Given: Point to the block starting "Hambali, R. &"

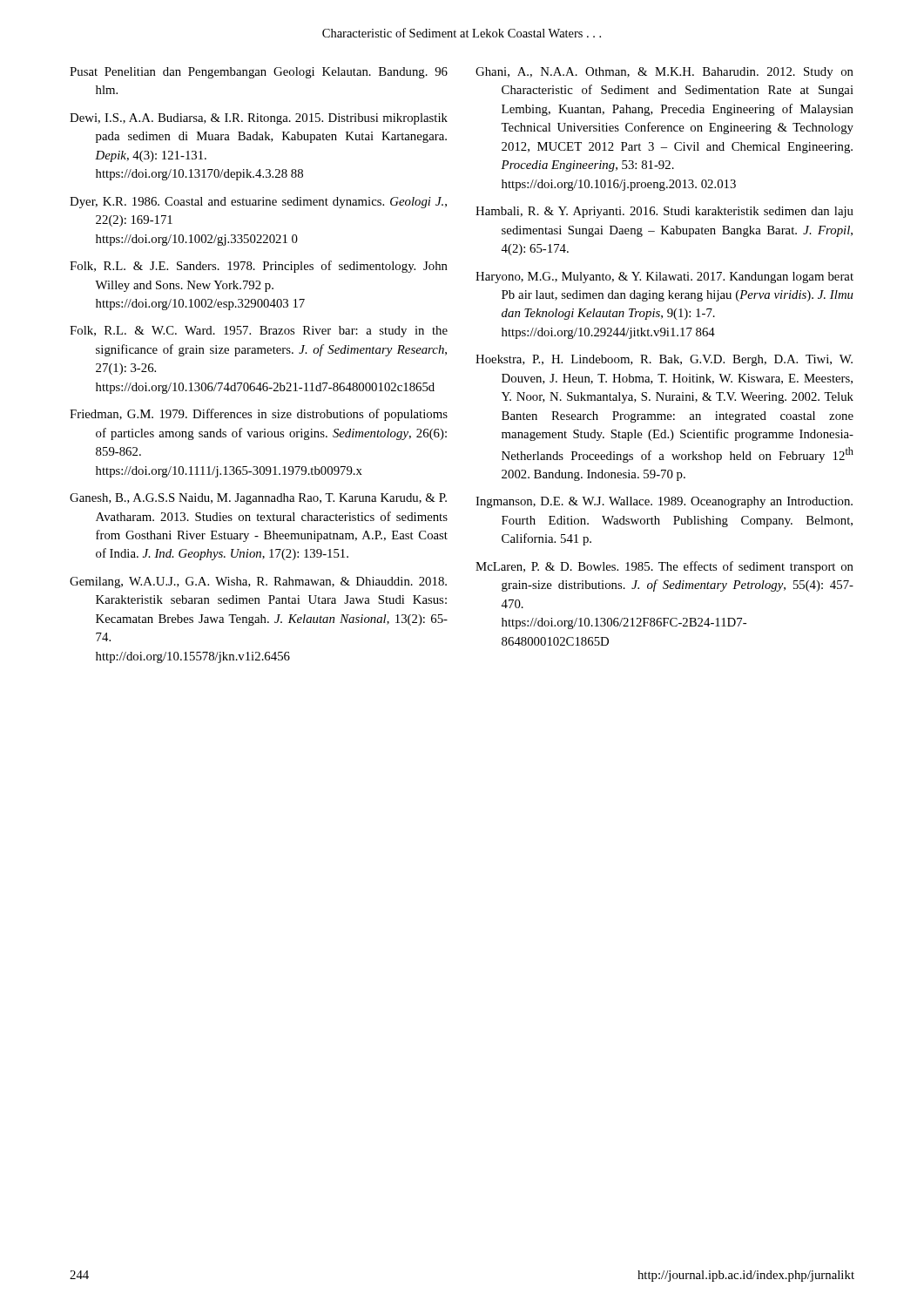Looking at the screenshot, I should [x=664, y=230].
